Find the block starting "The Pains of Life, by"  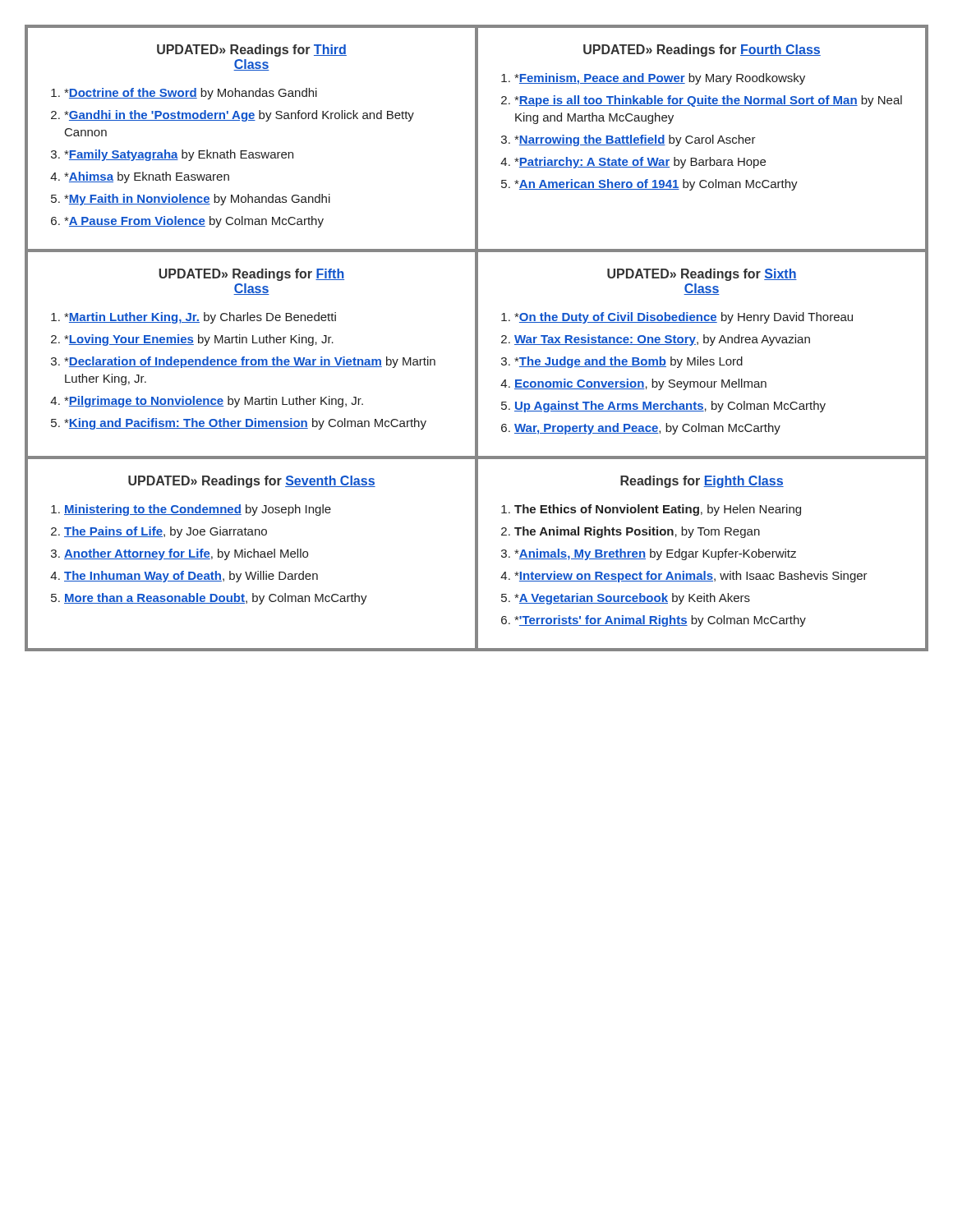pyautogui.click(x=166, y=531)
